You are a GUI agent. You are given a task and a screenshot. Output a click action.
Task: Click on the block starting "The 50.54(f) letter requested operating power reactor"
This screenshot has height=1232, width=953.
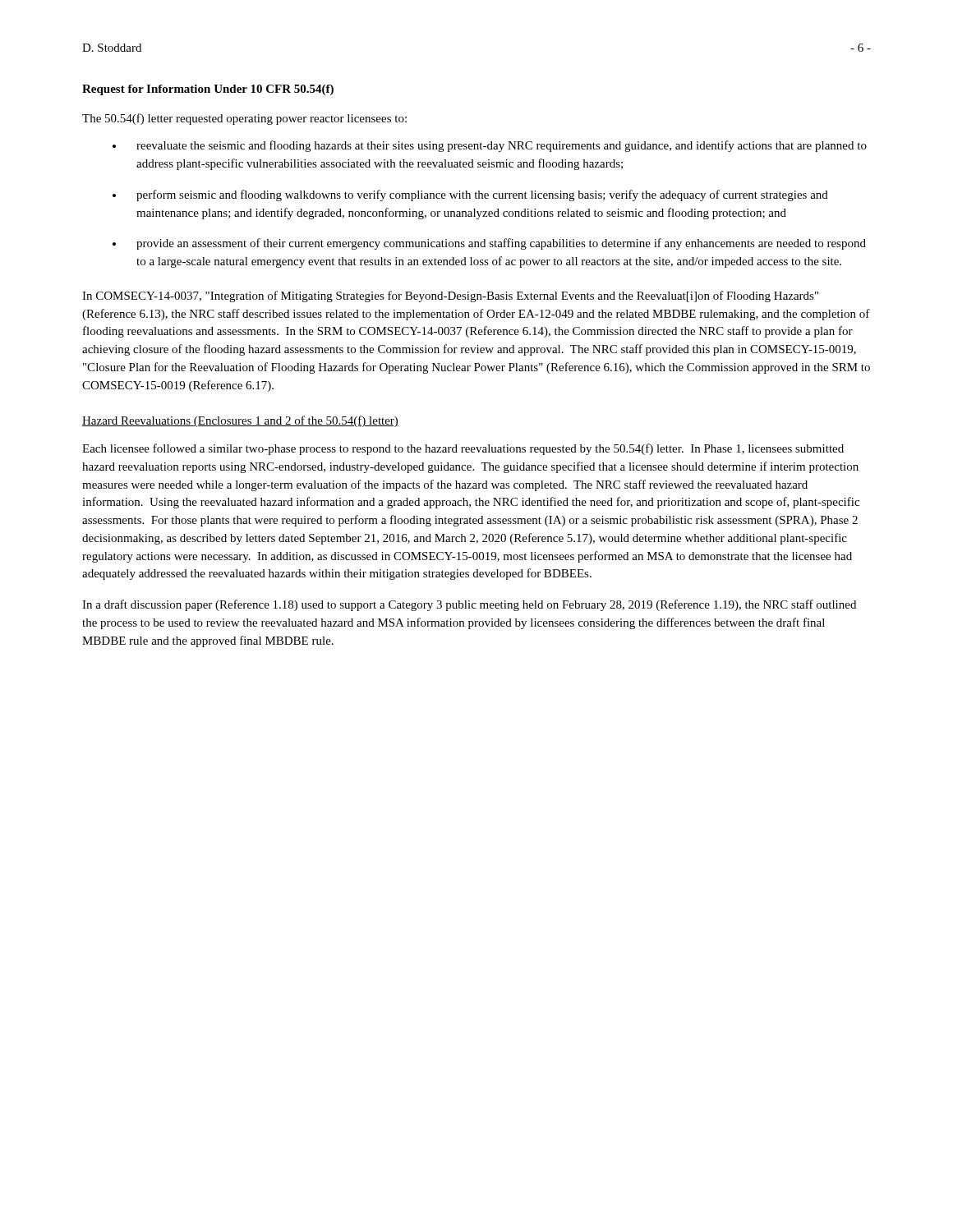[245, 118]
